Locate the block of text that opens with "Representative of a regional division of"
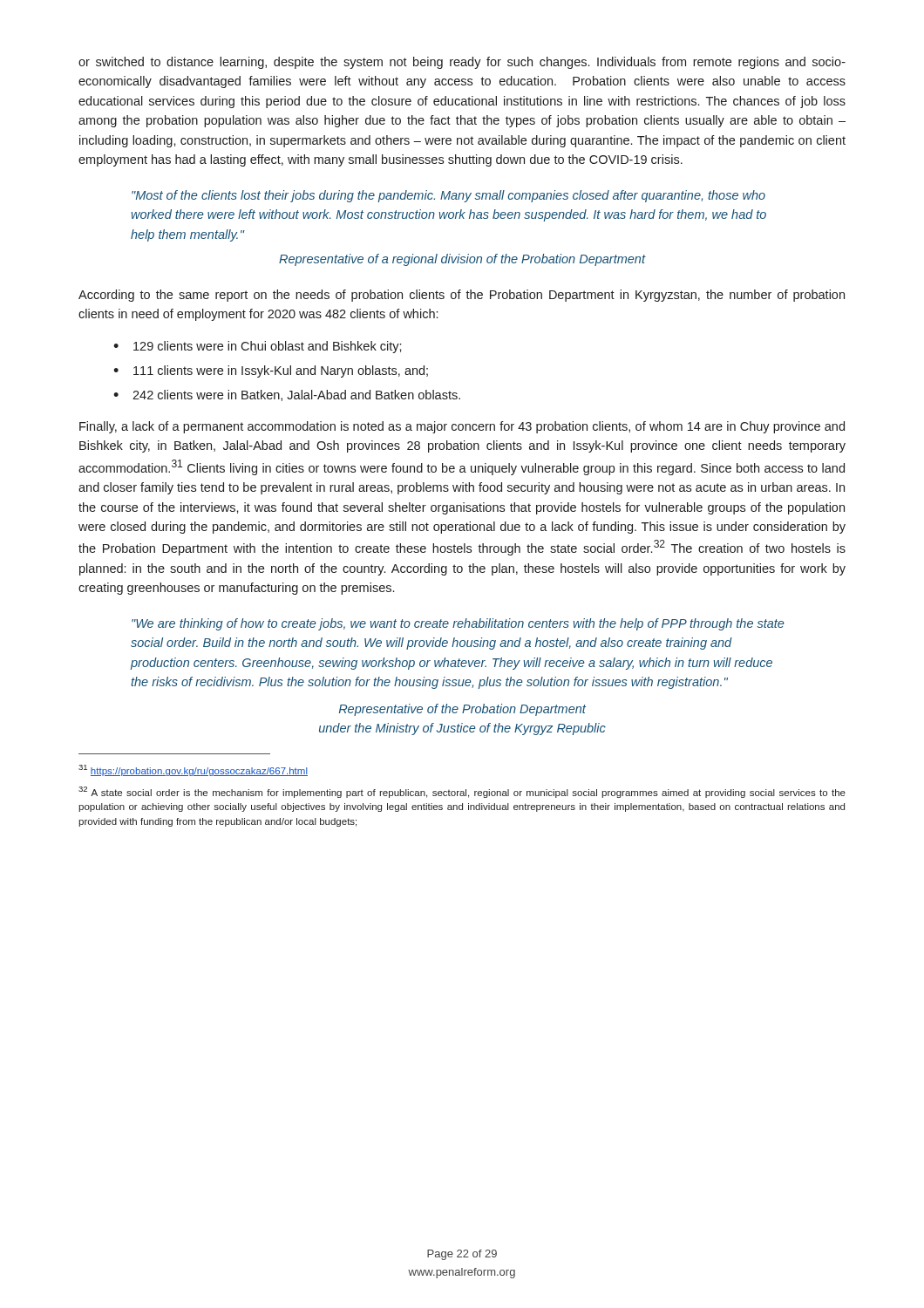Viewport: 924px width, 1308px height. pos(462,259)
